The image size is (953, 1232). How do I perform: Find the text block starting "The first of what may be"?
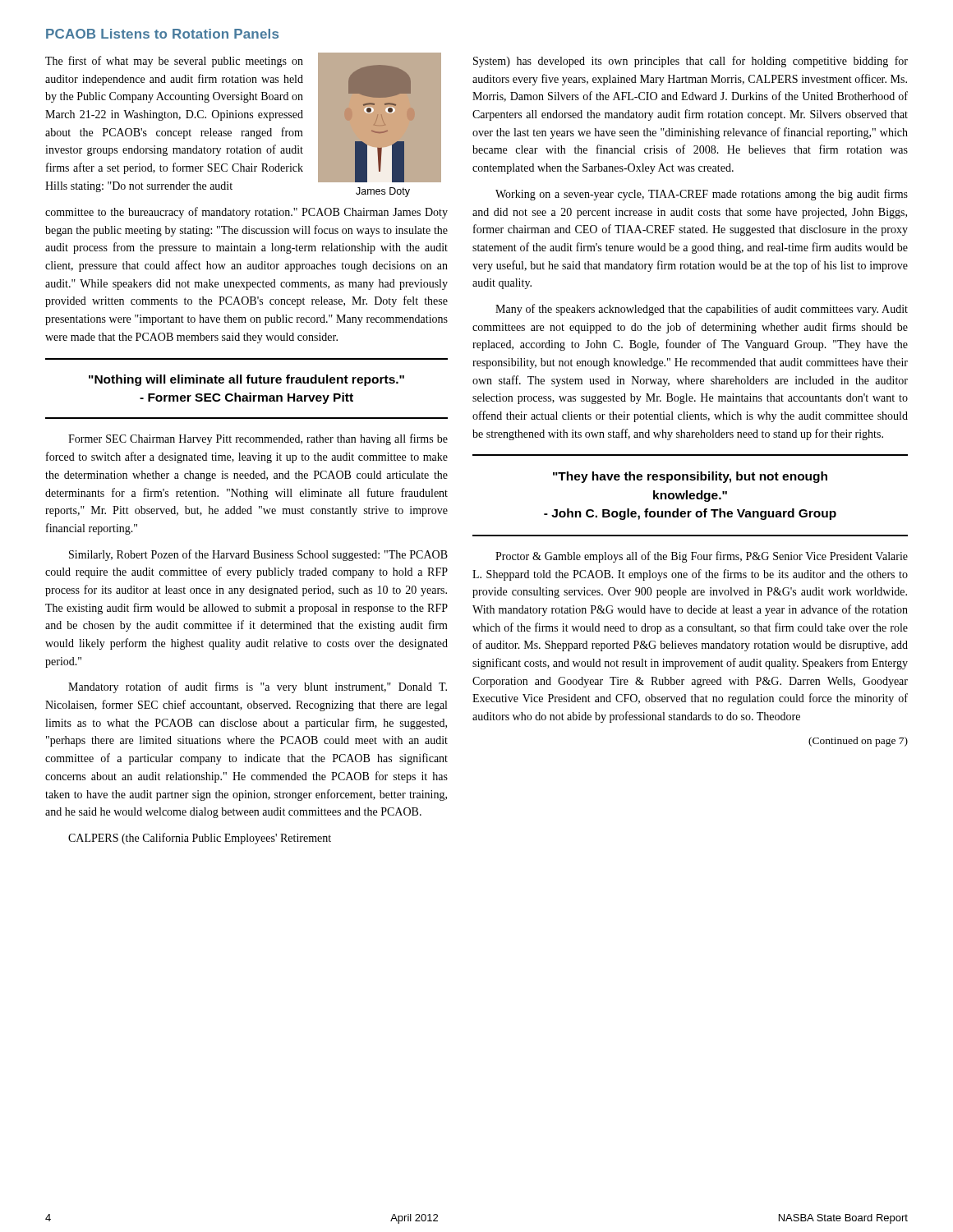(x=174, y=124)
